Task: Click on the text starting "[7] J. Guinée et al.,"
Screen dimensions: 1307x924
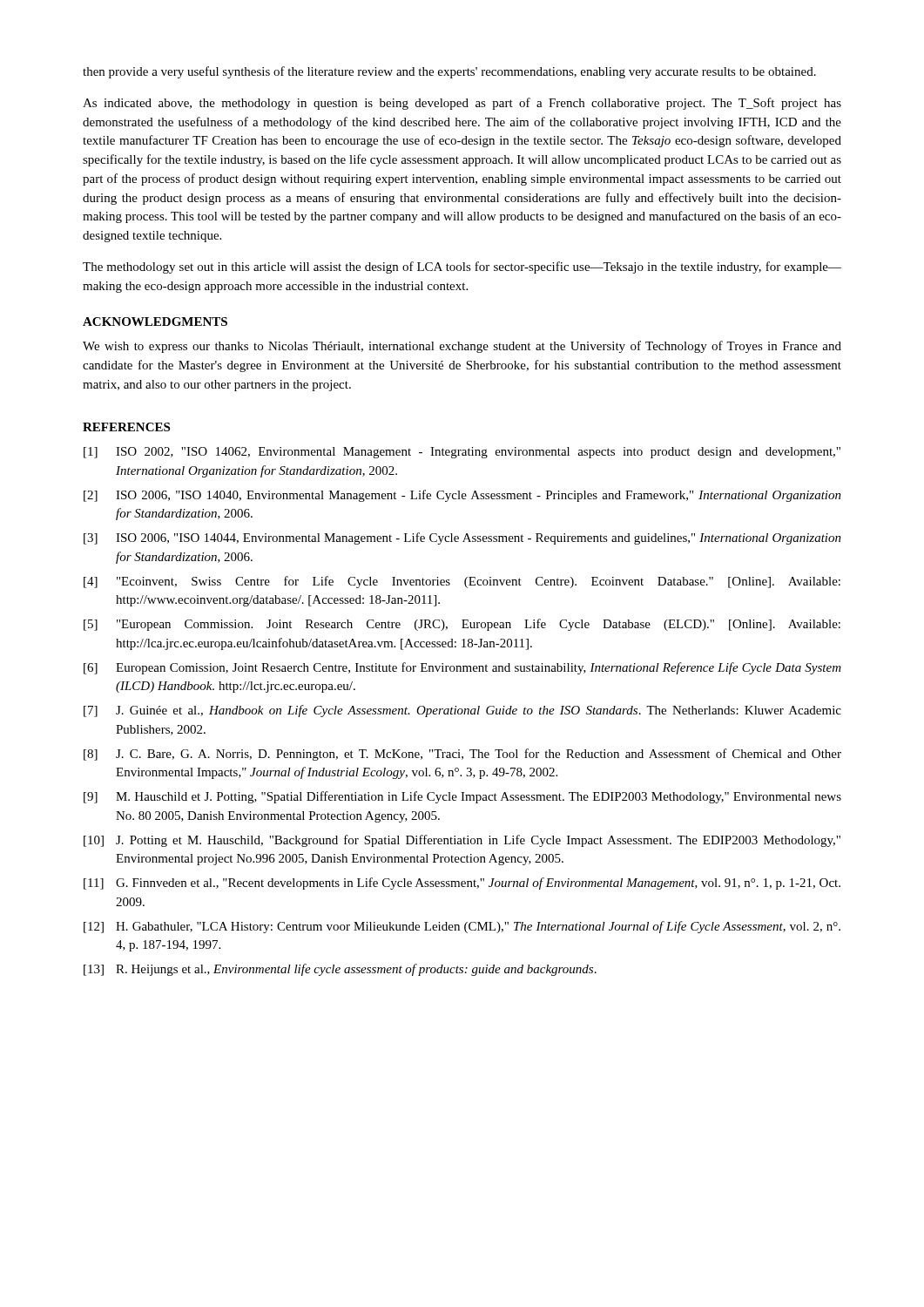Action: tap(462, 720)
